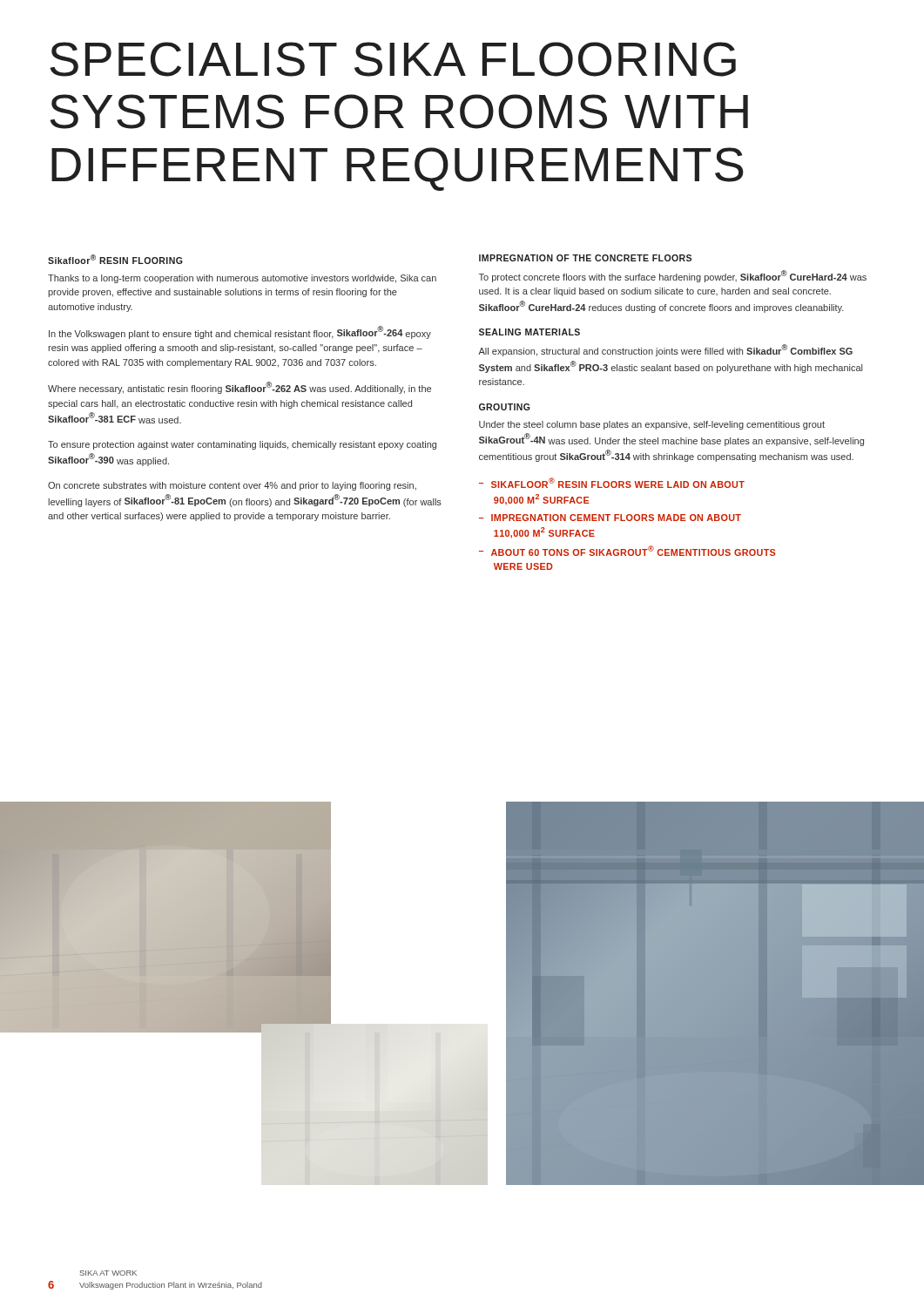Screen dimensions: 1307x924
Task: Point to the block beginning "IMPREGNATION CEMENT FLOORS MADE ON ABOUT 110,000 M2"
Action: click(x=616, y=525)
